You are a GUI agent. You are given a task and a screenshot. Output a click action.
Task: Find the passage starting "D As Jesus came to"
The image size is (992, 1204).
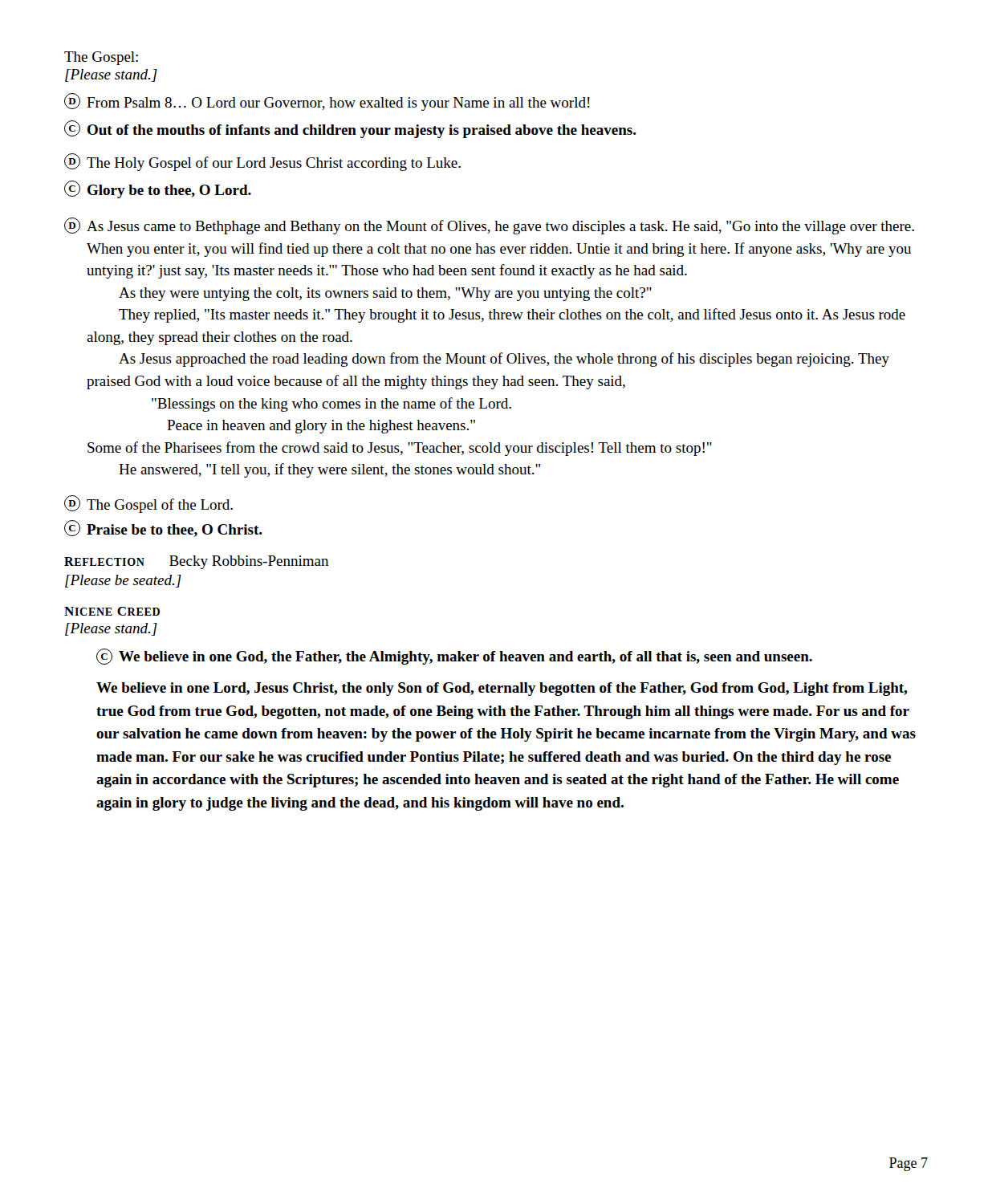click(x=496, y=348)
